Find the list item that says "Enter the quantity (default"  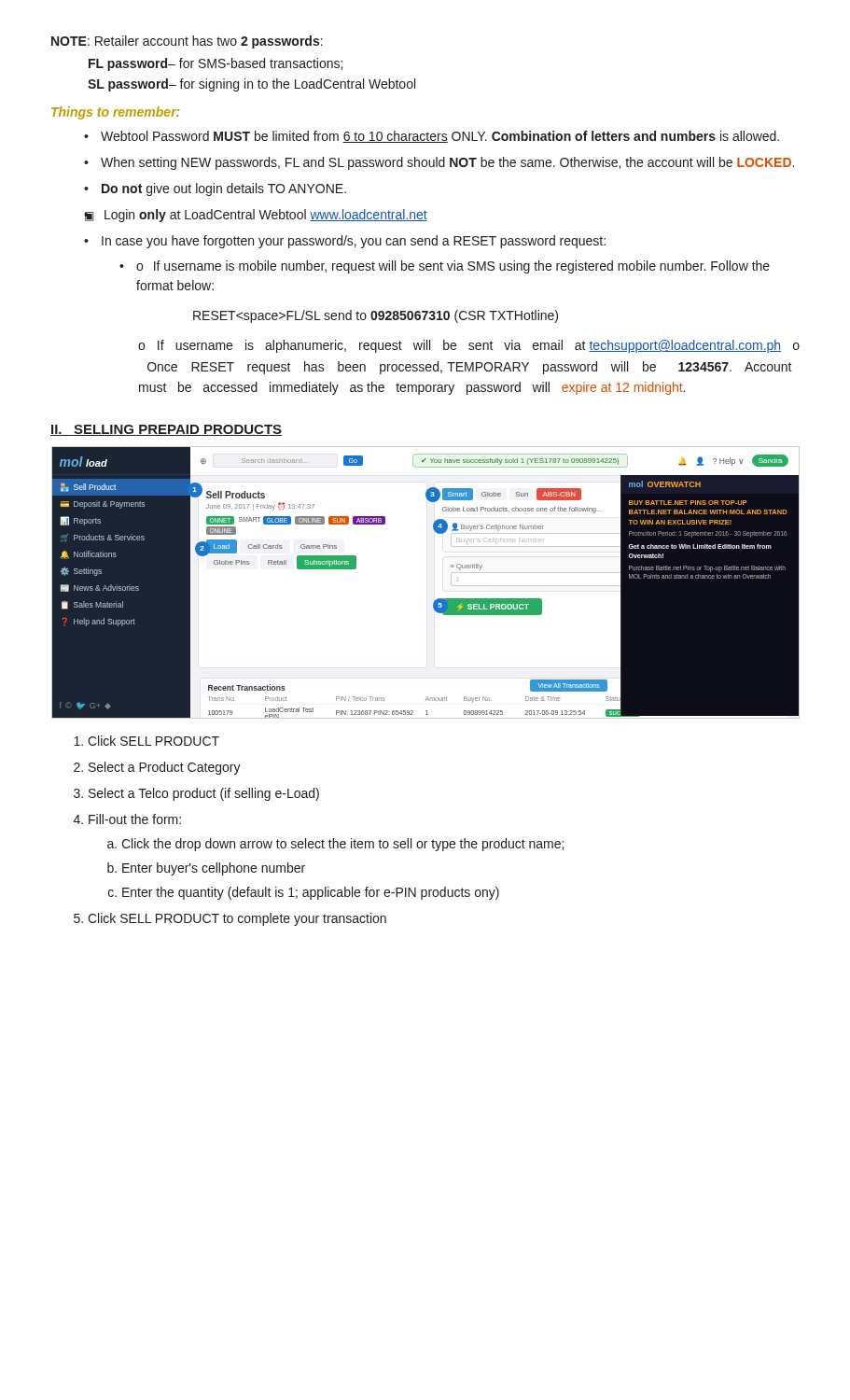(310, 892)
